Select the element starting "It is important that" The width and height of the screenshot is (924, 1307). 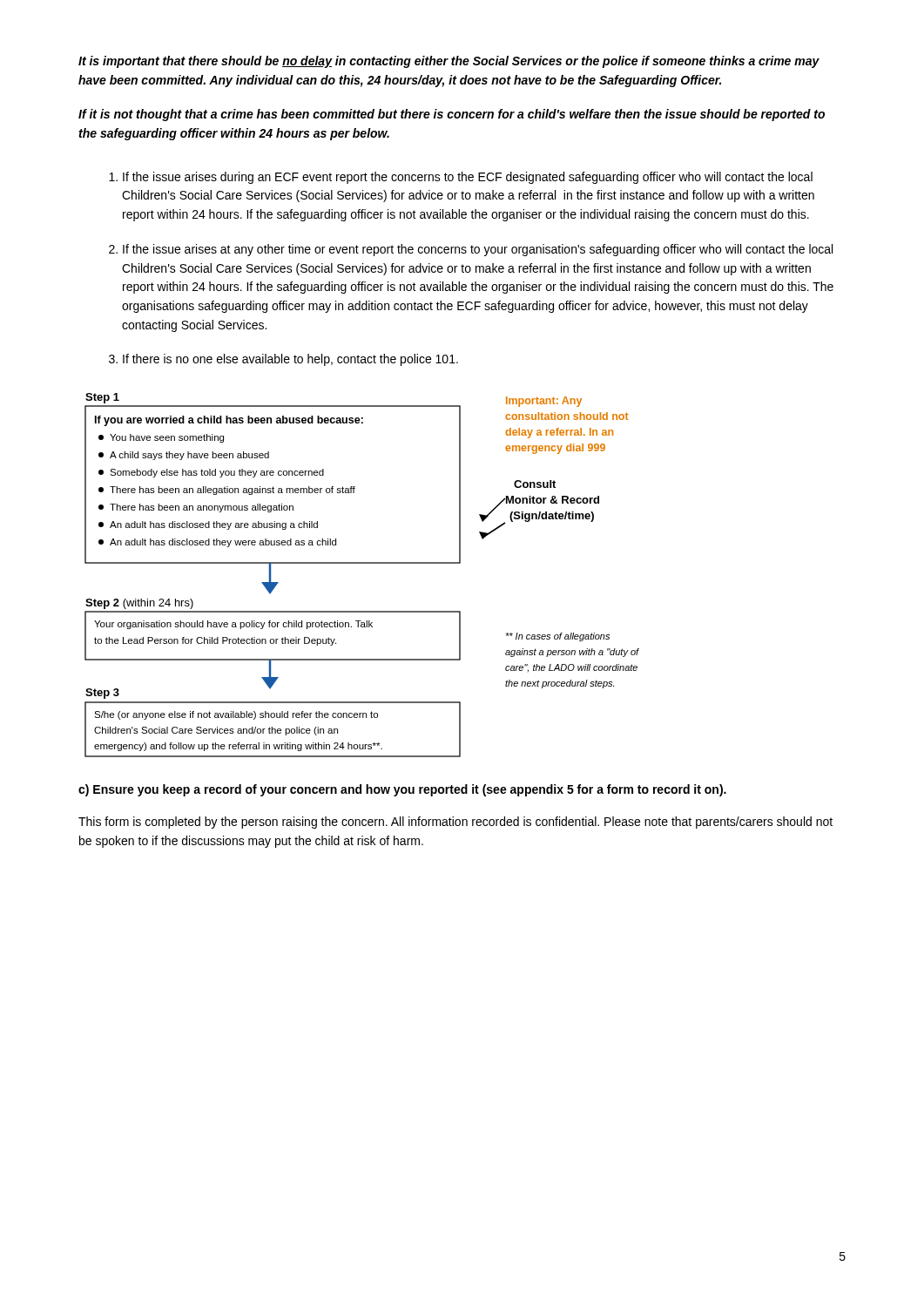[x=449, y=70]
